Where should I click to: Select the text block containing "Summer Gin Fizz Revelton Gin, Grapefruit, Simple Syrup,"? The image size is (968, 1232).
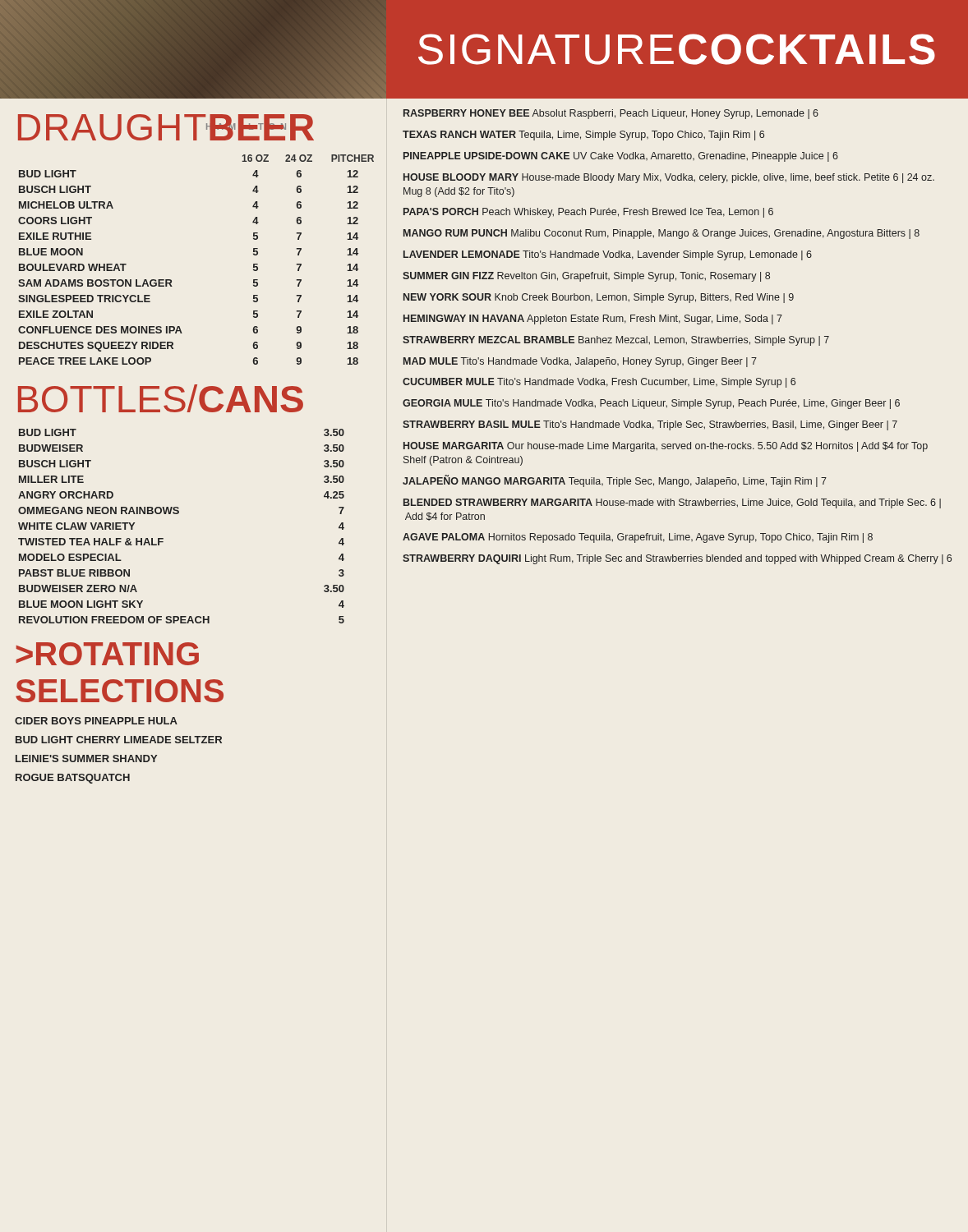[587, 276]
